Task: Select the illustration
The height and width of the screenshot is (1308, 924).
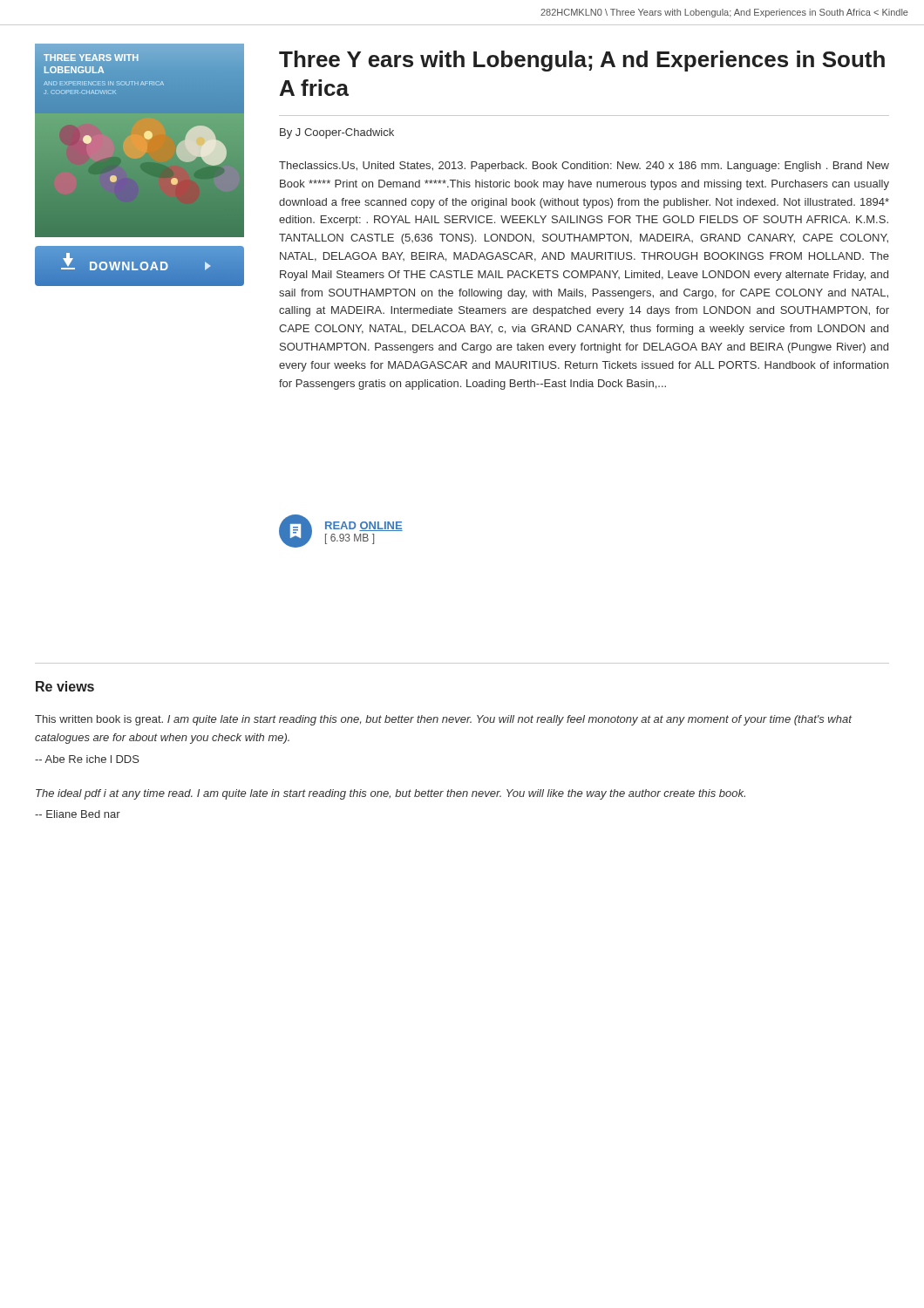Action: pyautogui.click(x=139, y=140)
